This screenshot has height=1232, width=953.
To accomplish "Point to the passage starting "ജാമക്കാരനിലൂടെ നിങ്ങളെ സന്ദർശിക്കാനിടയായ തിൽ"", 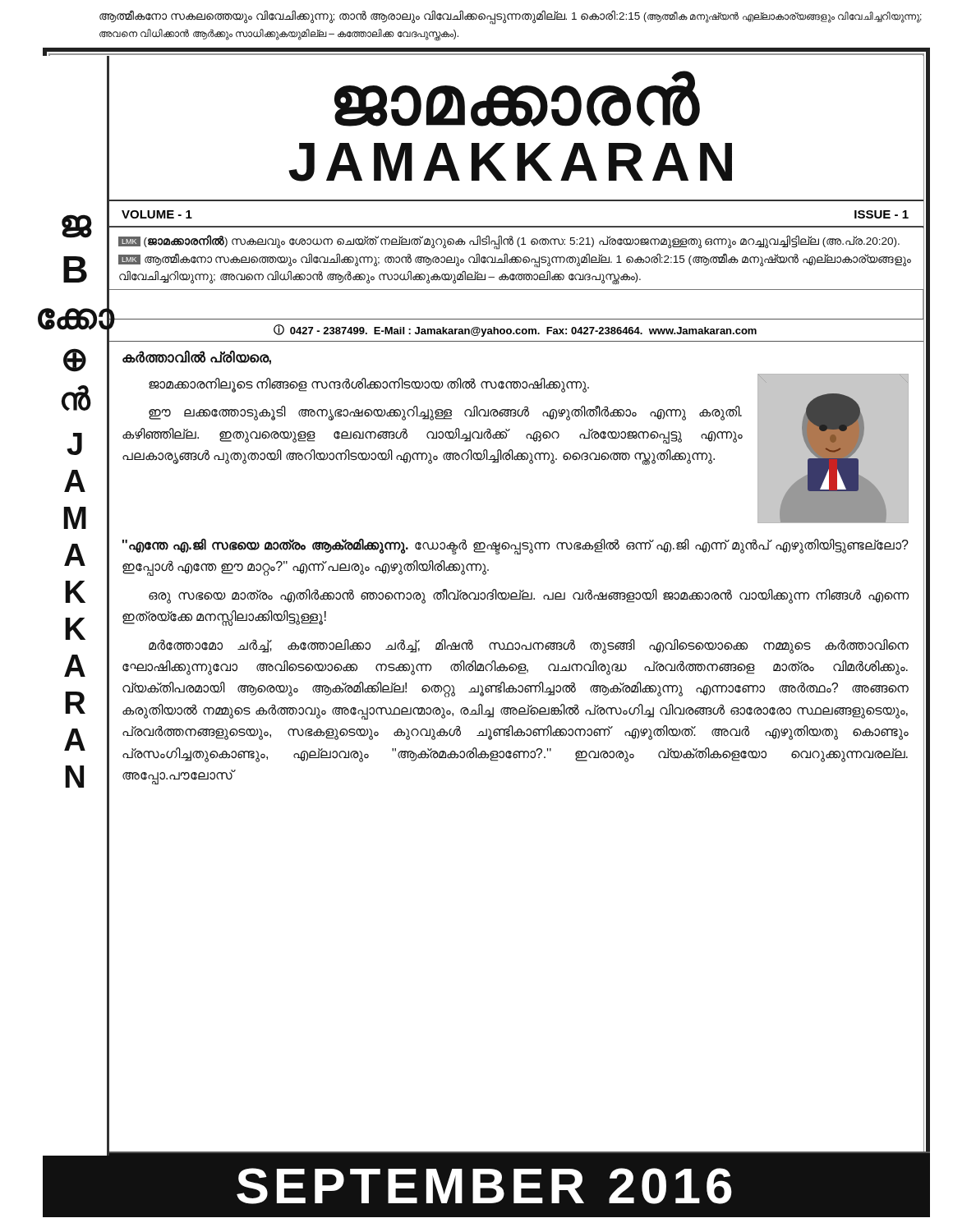I will tap(515, 420).
